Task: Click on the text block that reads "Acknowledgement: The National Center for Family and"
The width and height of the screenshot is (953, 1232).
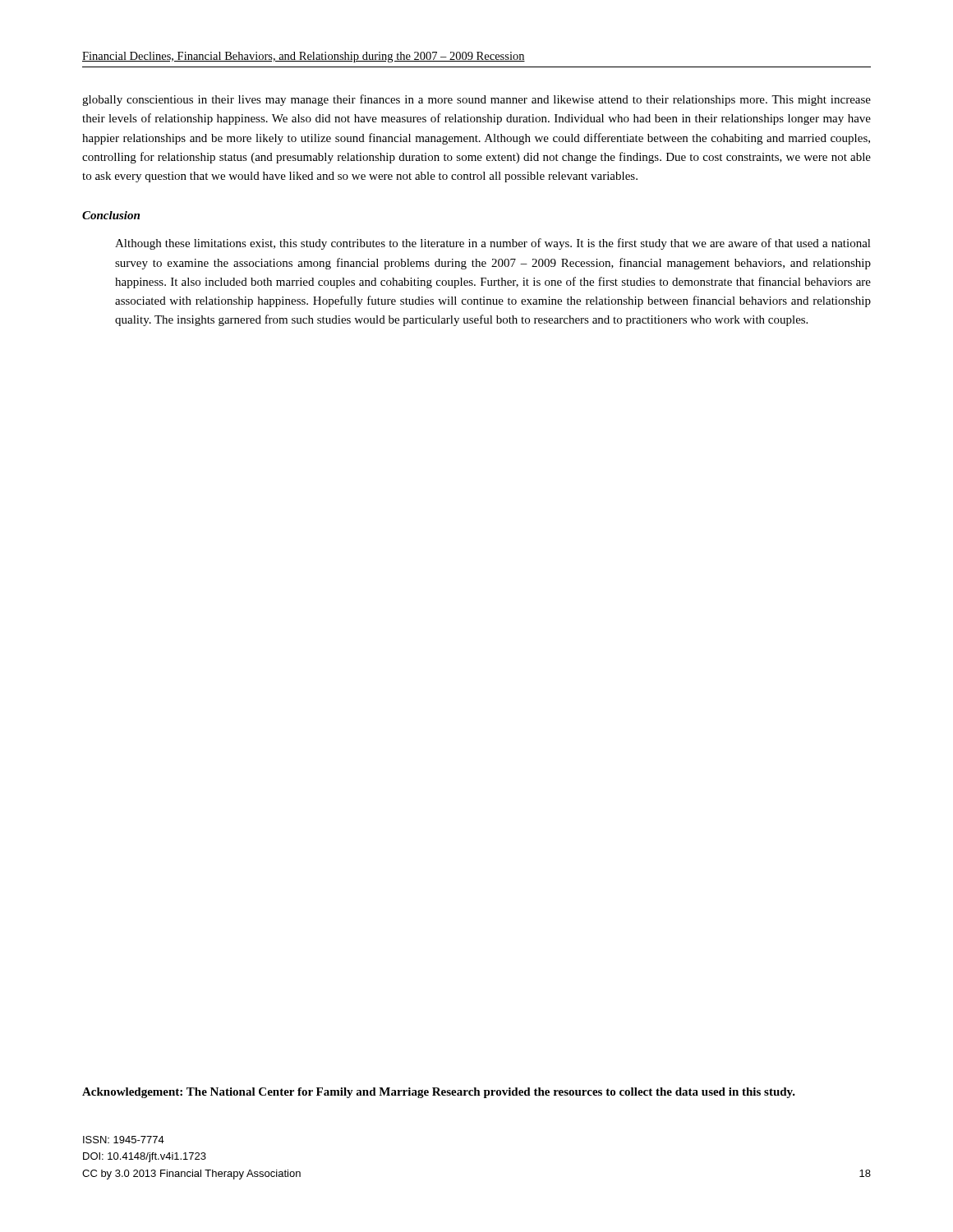Action: tap(439, 1091)
